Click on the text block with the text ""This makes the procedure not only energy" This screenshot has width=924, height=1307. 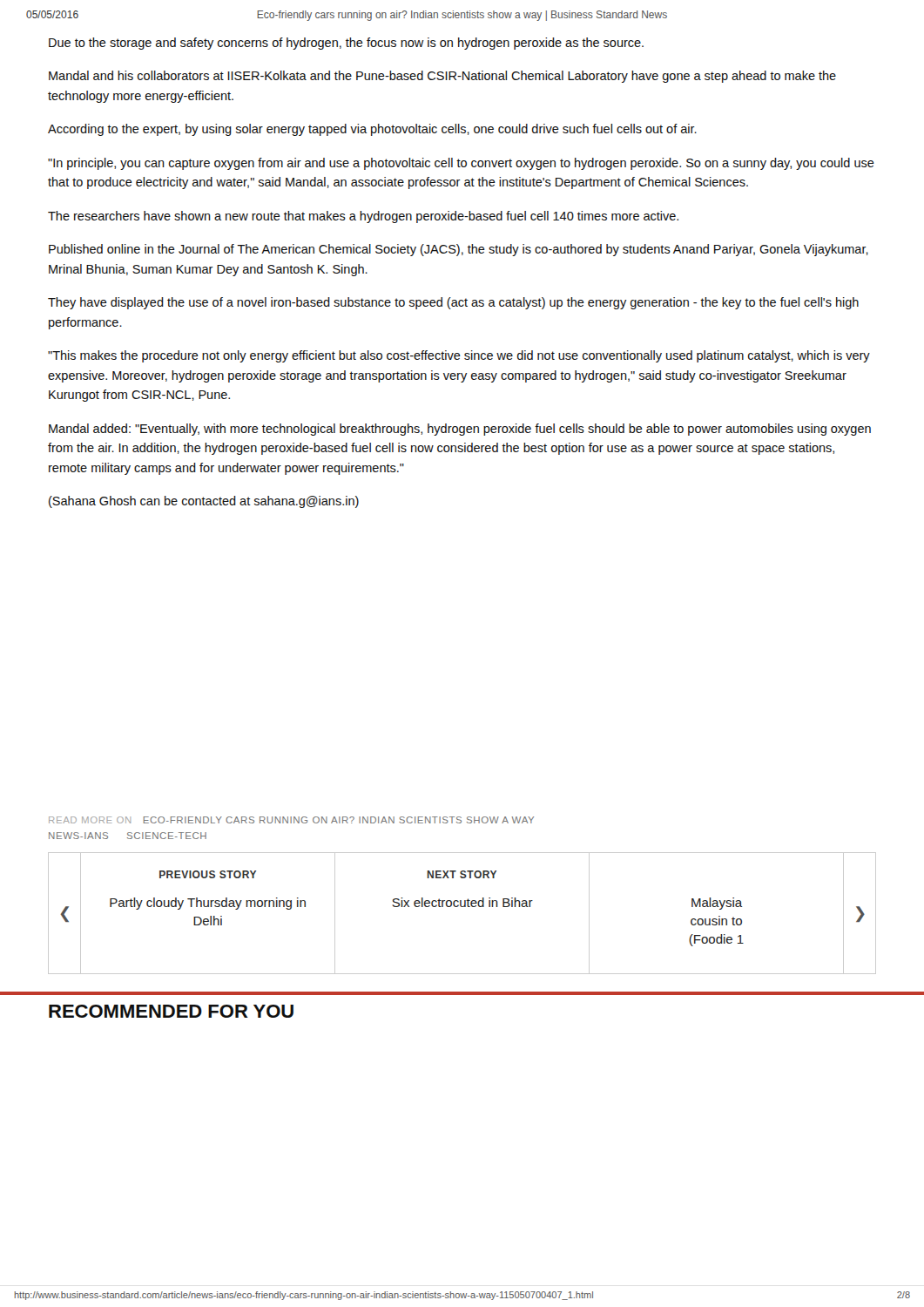[x=459, y=375]
